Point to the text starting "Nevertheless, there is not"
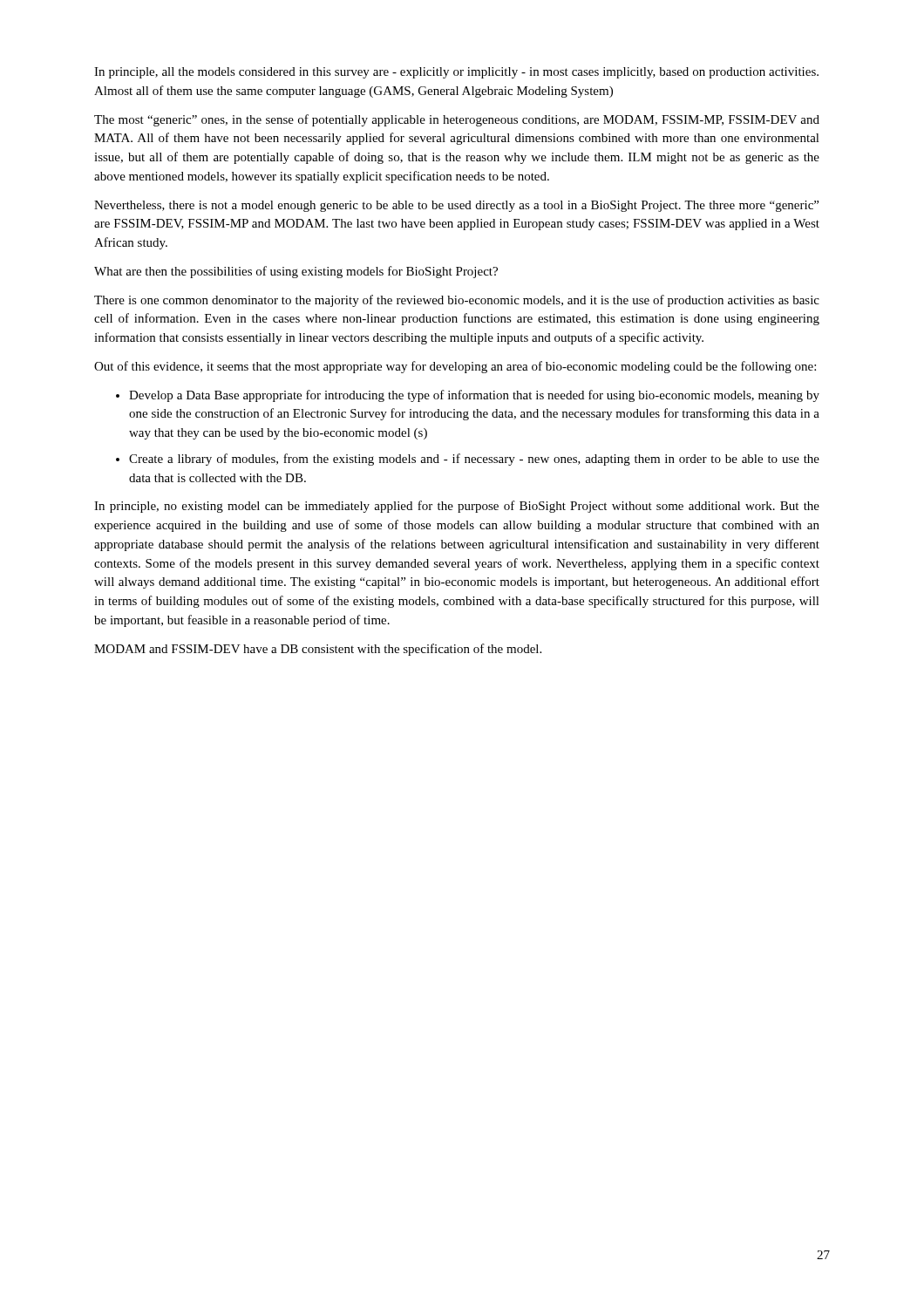The height and width of the screenshot is (1308, 924). click(457, 223)
